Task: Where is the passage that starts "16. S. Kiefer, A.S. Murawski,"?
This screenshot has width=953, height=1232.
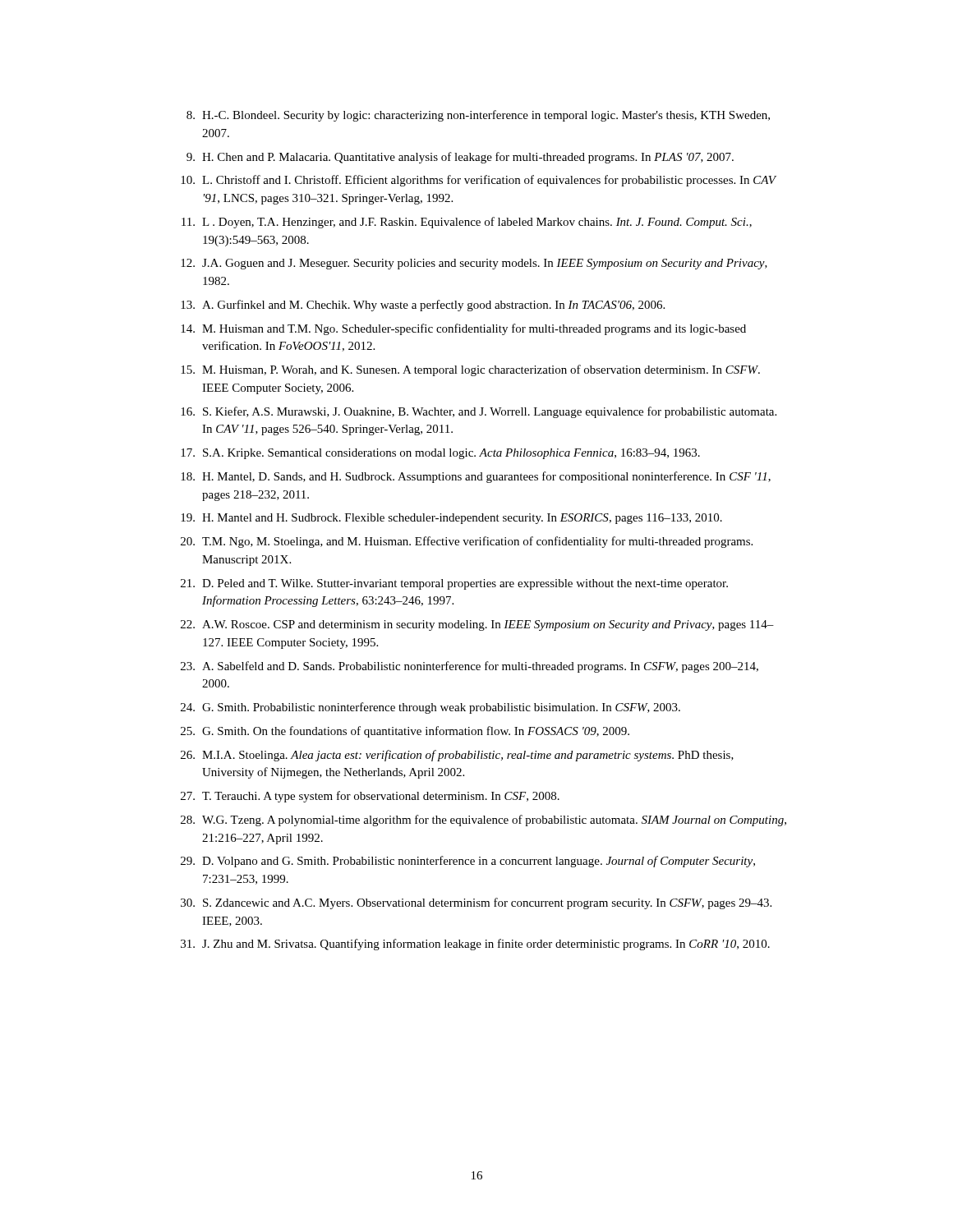Action: pyautogui.click(x=476, y=421)
